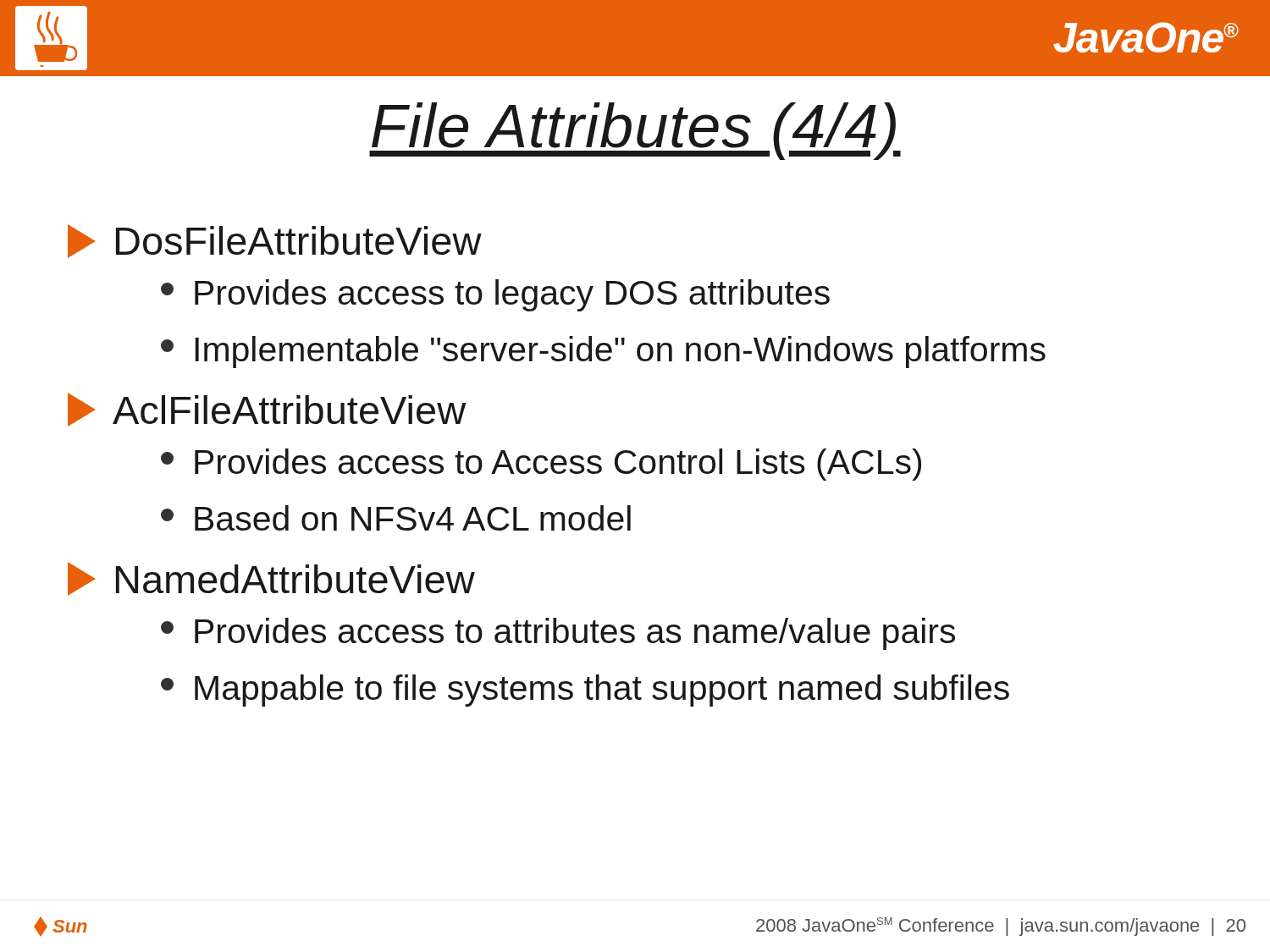1270x952 pixels.
Task: Point to "Provides access to legacy DOS attributes"
Action: 496,293
